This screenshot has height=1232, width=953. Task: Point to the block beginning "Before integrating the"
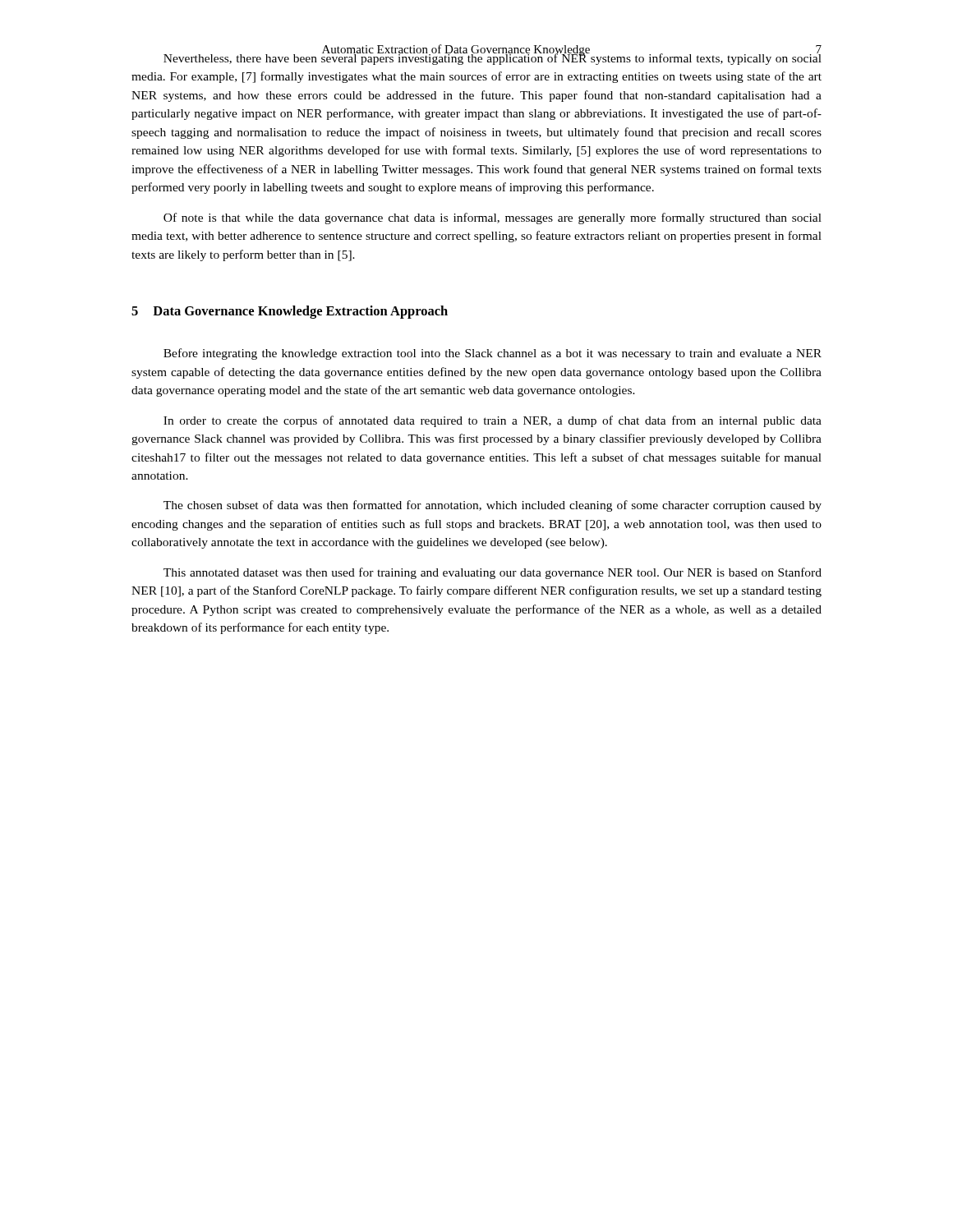(476, 372)
